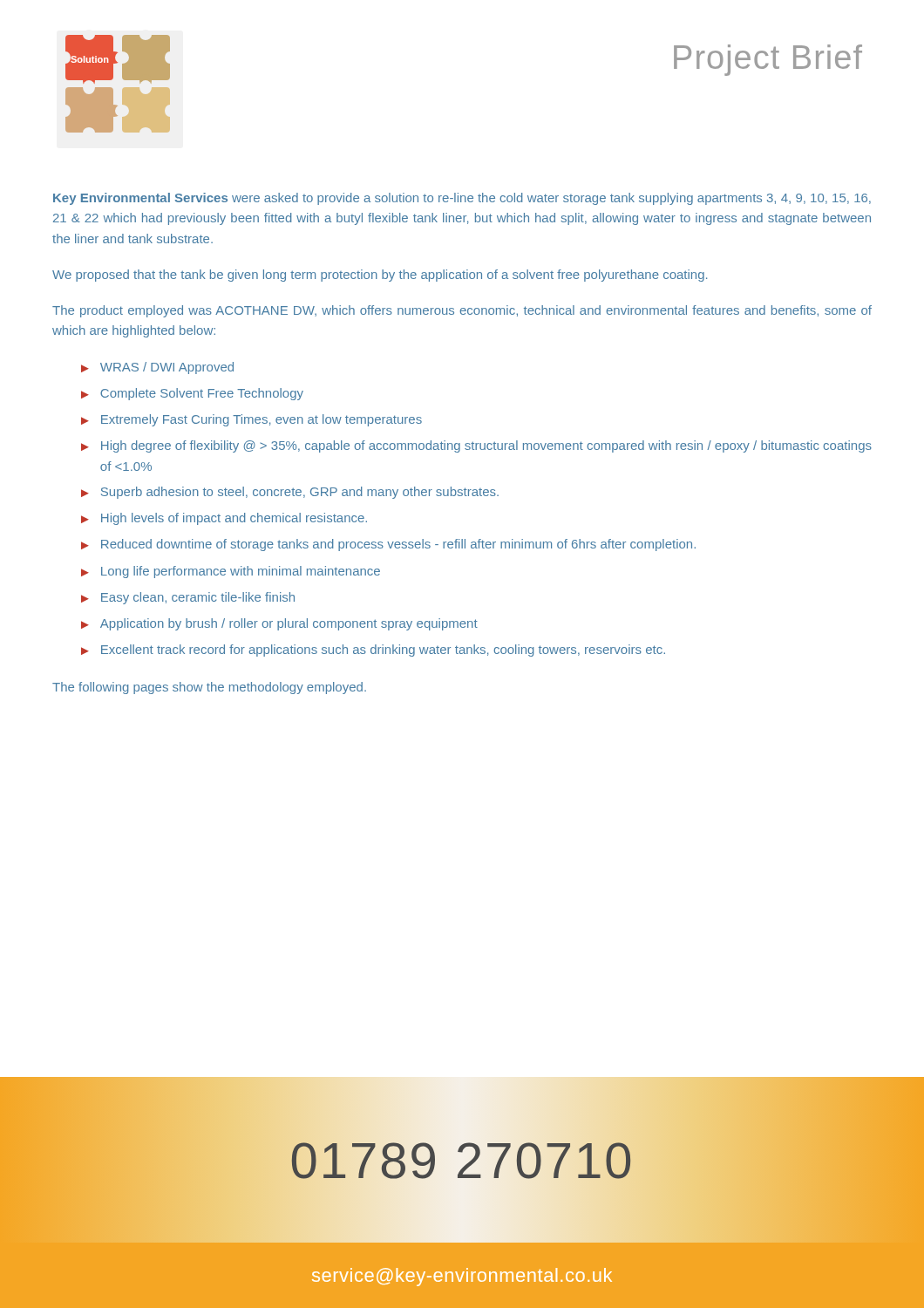The height and width of the screenshot is (1308, 924).
Task: Click on the list item that says "► WRAS / DWI Approved"
Action: pyautogui.click(x=157, y=368)
